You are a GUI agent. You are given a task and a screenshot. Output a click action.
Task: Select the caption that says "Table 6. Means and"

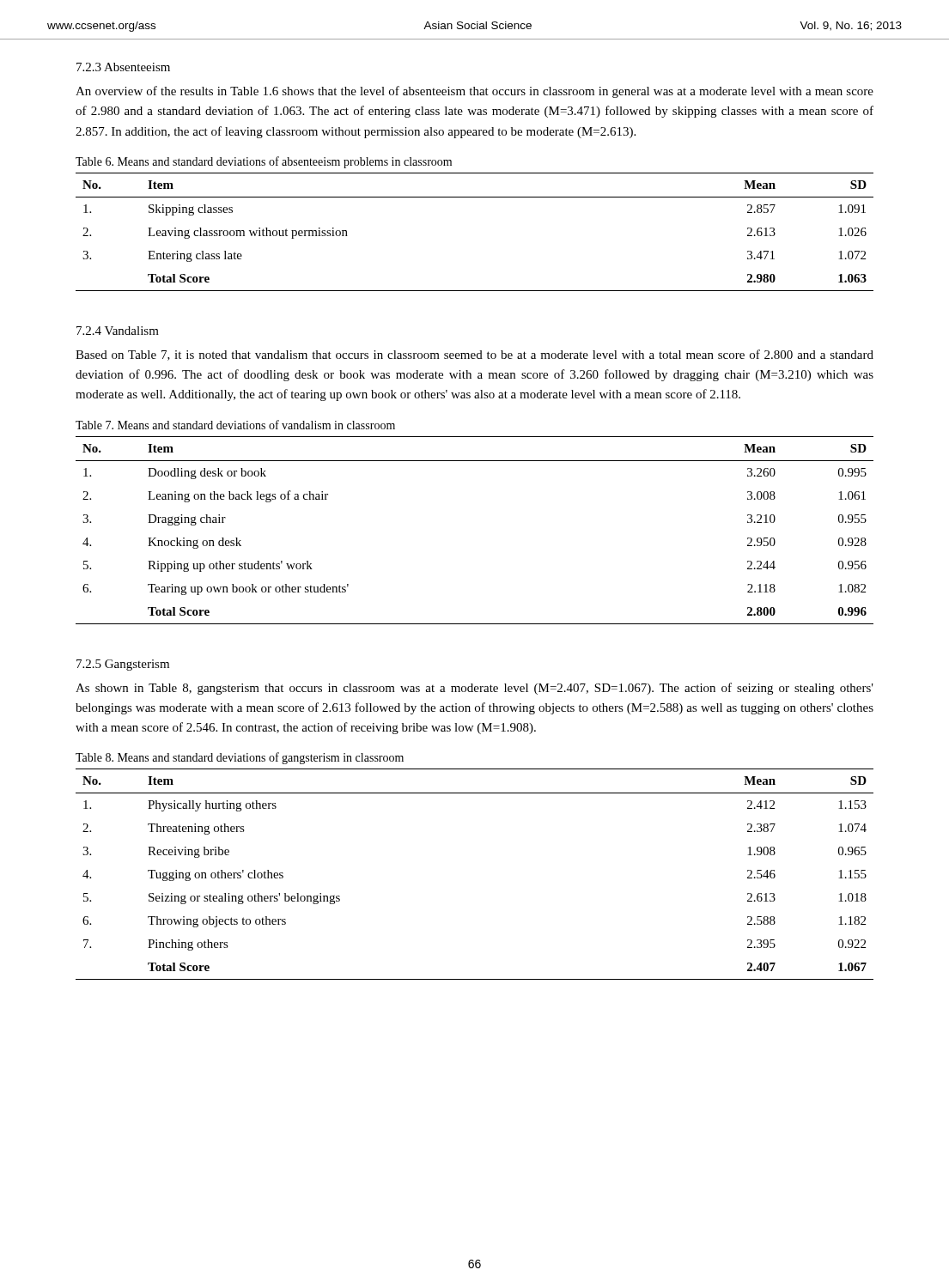(x=264, y=162)
